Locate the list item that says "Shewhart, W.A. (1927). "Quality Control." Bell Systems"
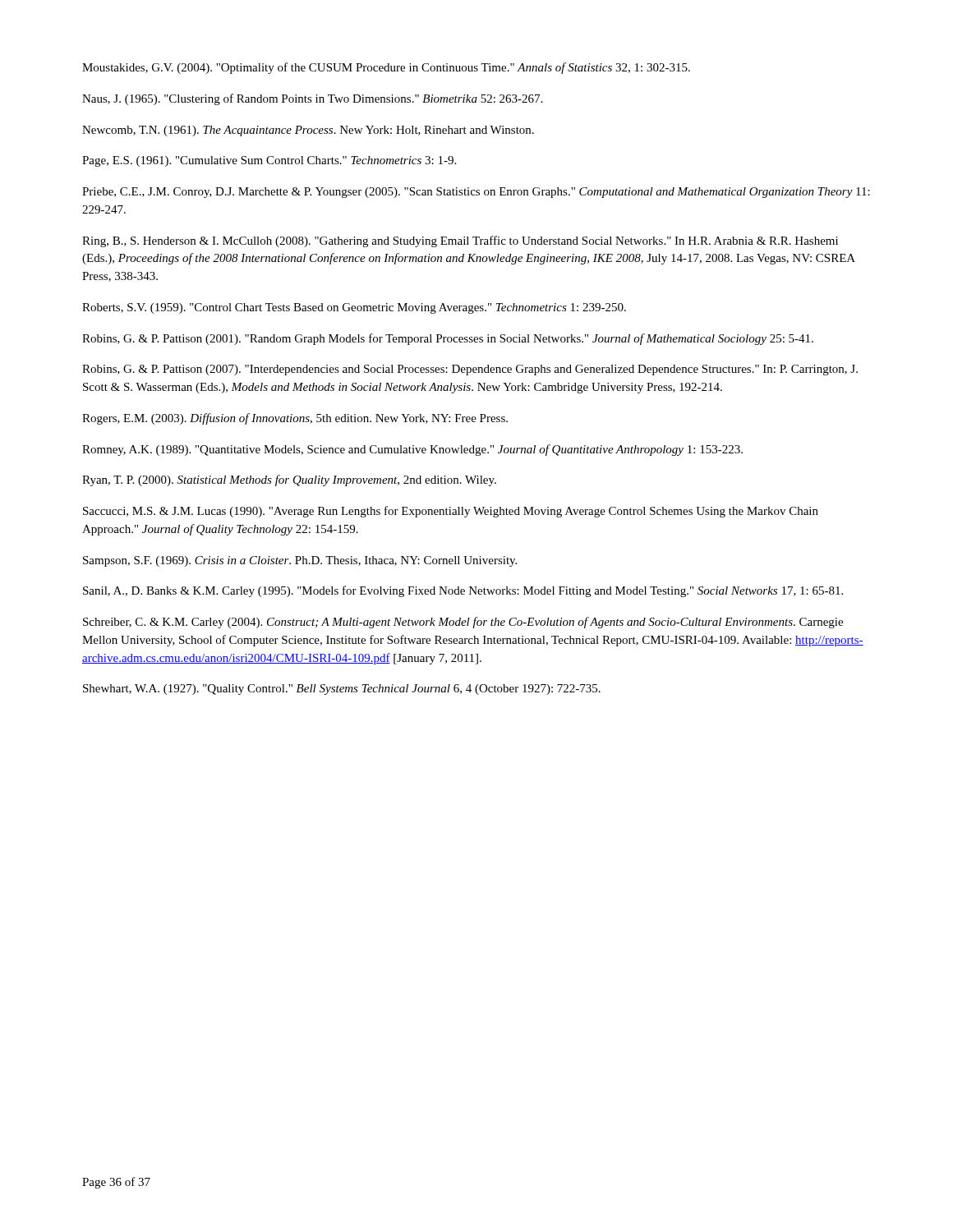The image size is (953, 1232). 342,689
